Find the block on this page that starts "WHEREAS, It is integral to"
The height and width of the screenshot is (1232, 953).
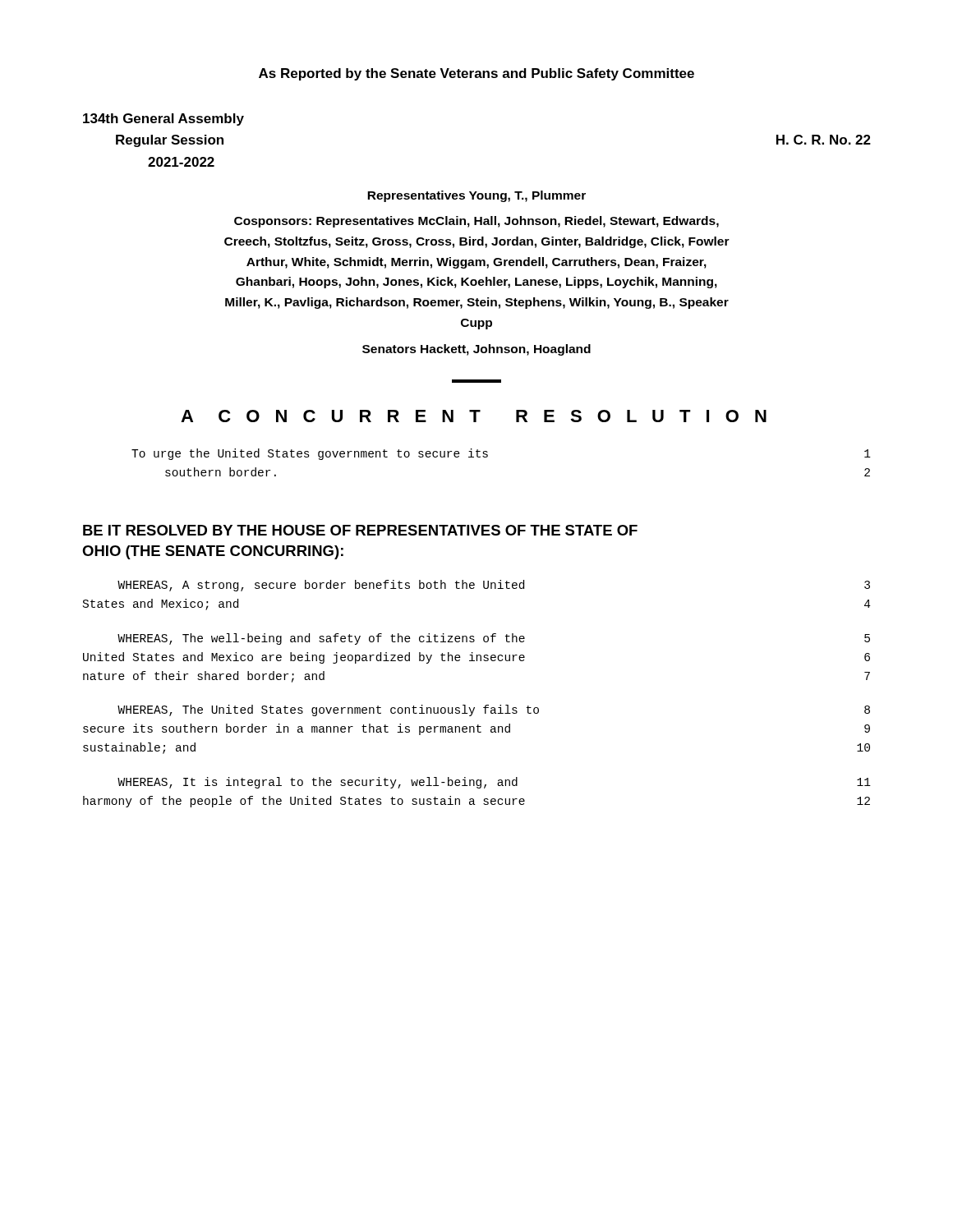pos(476,792)
